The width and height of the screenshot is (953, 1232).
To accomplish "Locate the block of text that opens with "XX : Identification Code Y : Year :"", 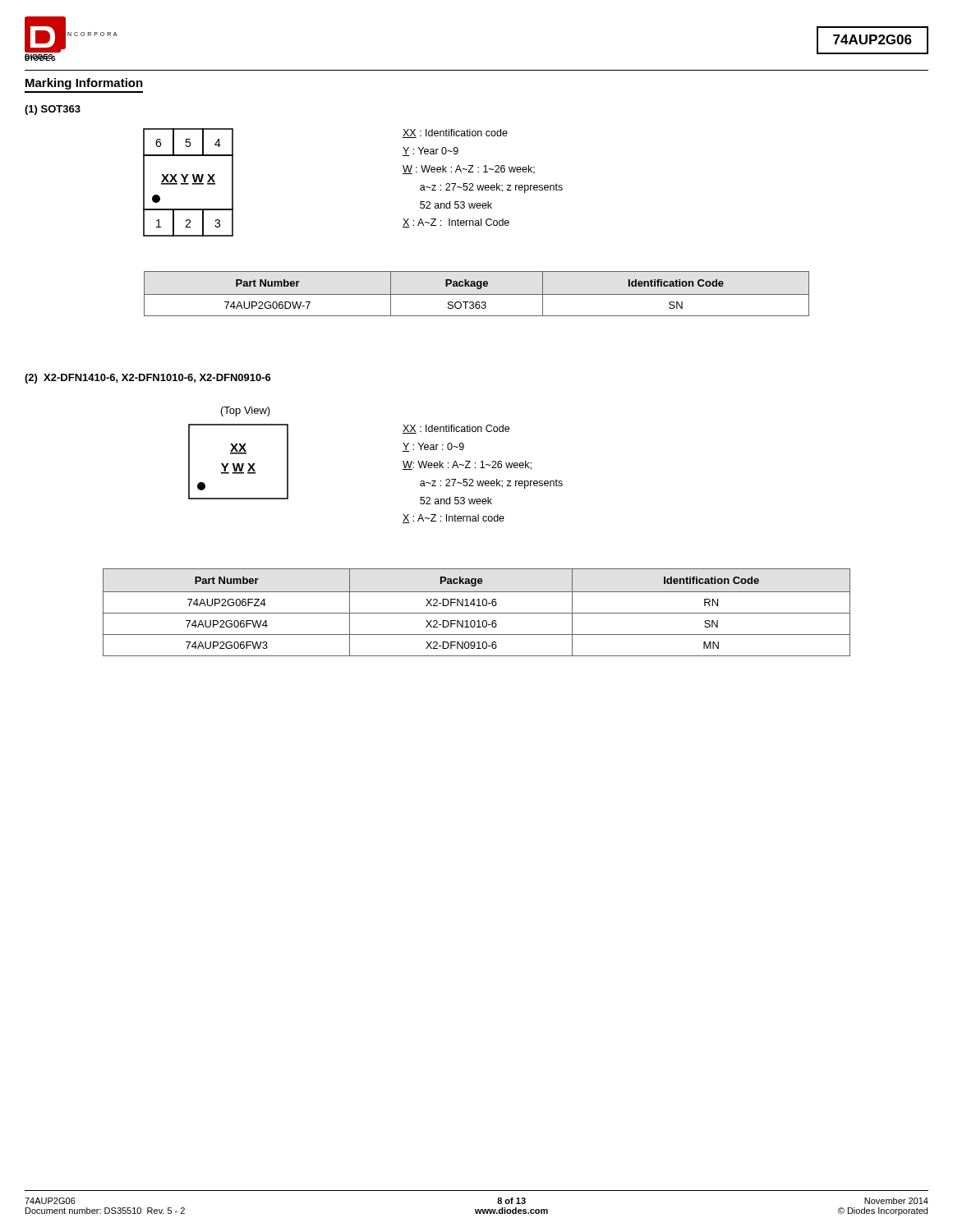I will click(x=483, y=474).
